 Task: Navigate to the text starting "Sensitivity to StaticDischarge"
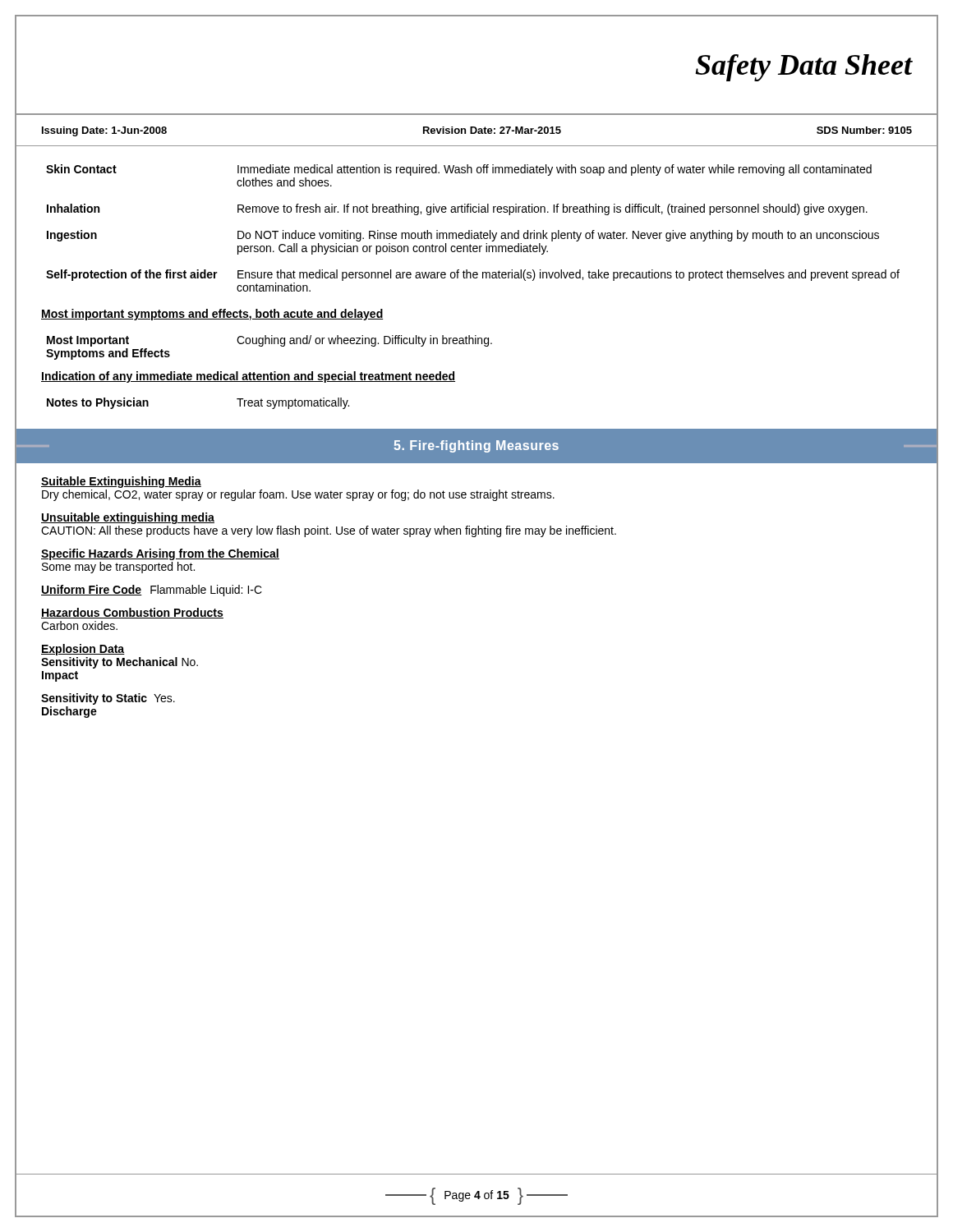108,705
